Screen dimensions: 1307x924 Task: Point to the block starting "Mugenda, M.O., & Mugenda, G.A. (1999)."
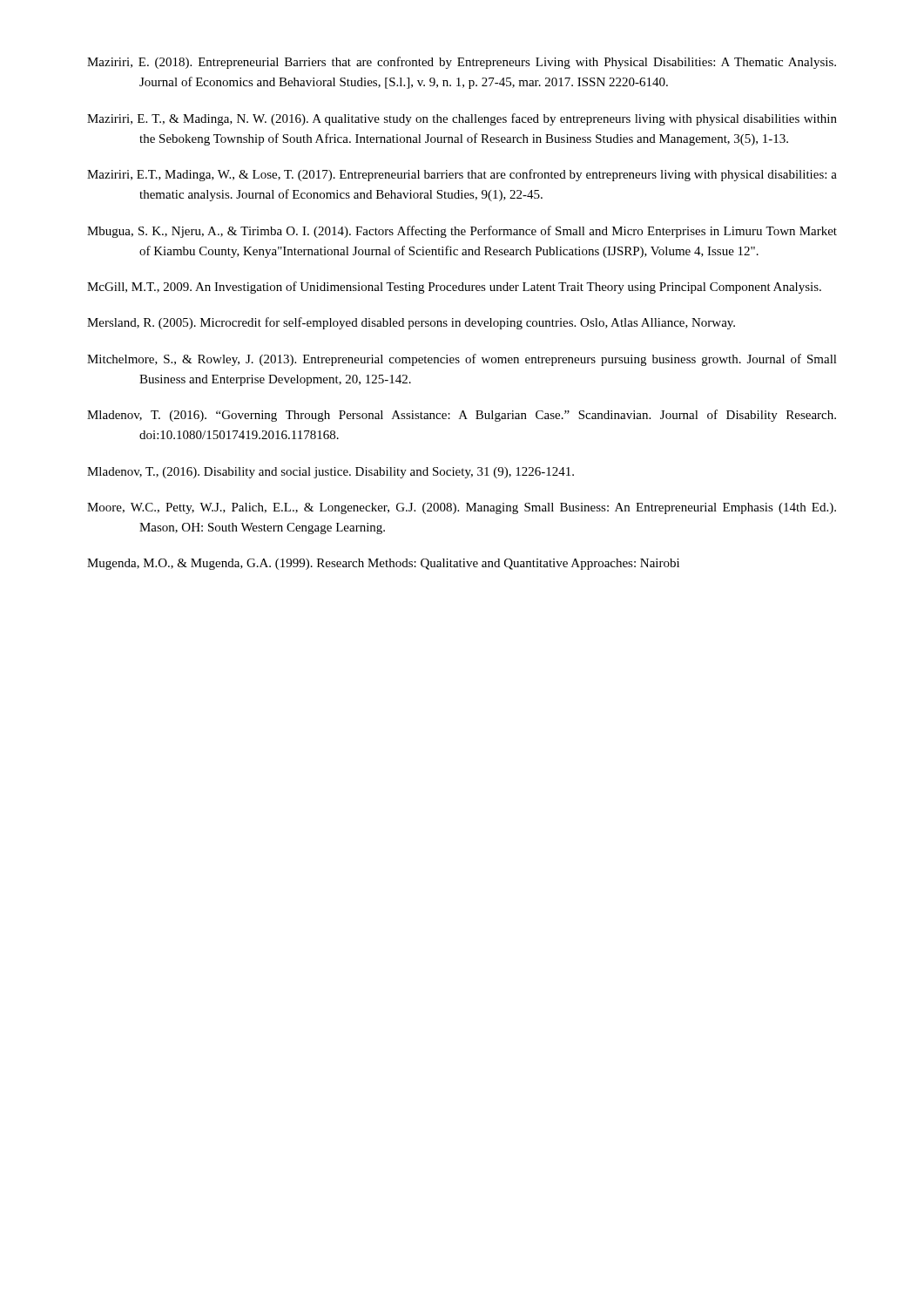(384, 563)
